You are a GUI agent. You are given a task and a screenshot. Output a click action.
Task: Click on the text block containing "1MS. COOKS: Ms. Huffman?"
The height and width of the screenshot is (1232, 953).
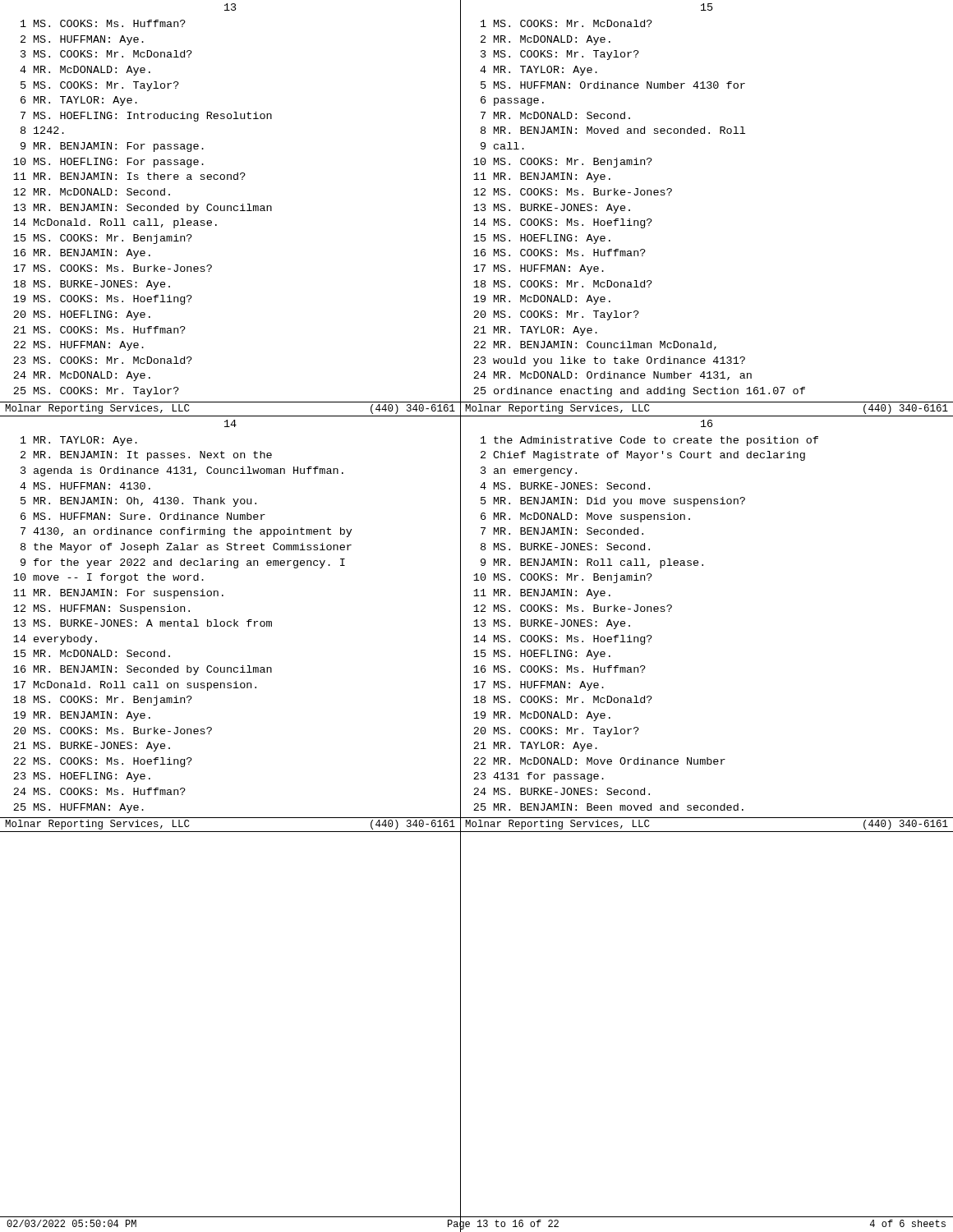click(230, 208)
